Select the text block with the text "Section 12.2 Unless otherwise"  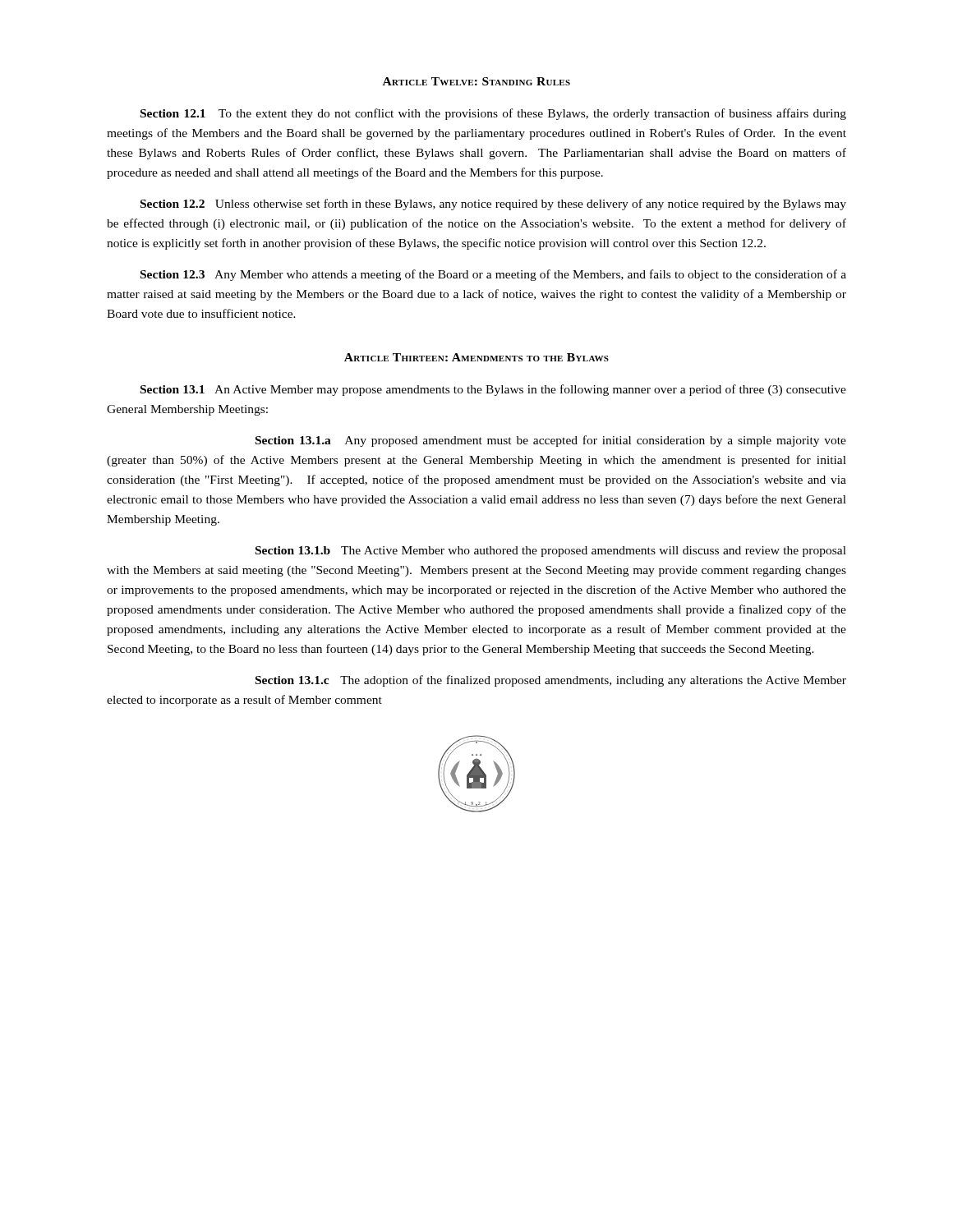click(x=476, y=223)
